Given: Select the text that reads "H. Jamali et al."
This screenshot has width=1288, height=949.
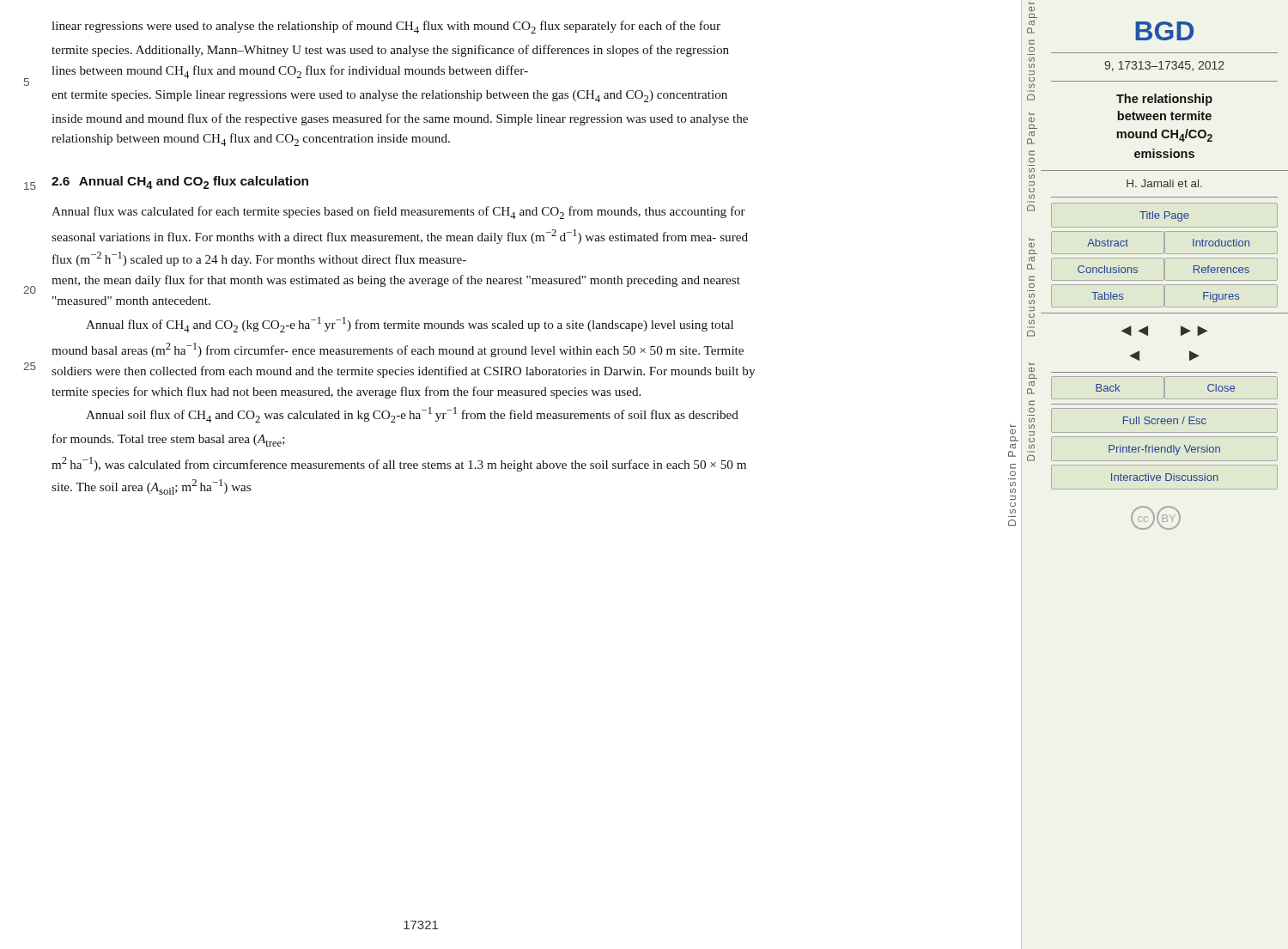Looking at the screenshot, I should click(1164, 183).
